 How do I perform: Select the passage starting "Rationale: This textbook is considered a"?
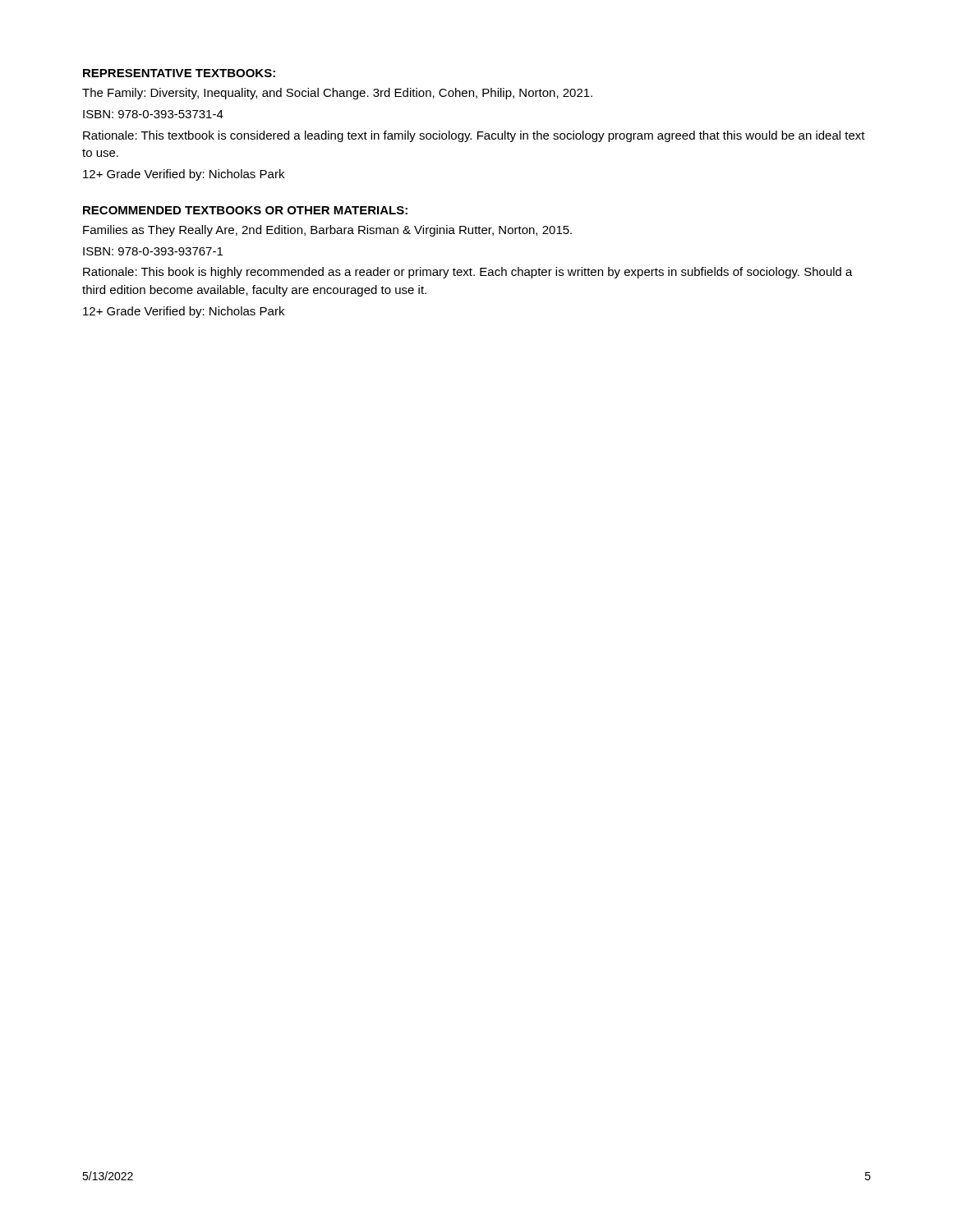[x=473, y=144]
